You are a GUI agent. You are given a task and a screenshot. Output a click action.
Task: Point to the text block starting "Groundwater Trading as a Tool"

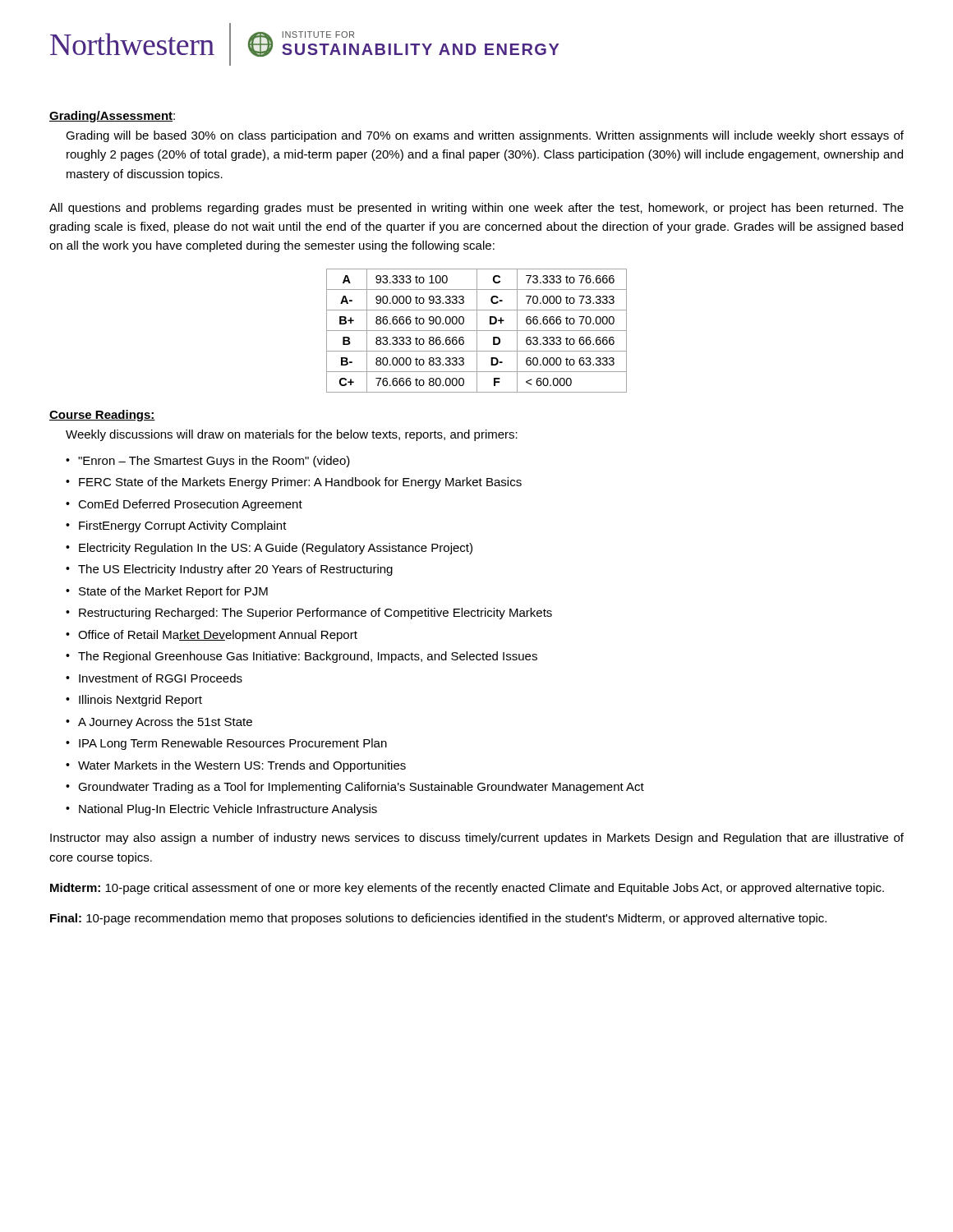click(361, 787)
